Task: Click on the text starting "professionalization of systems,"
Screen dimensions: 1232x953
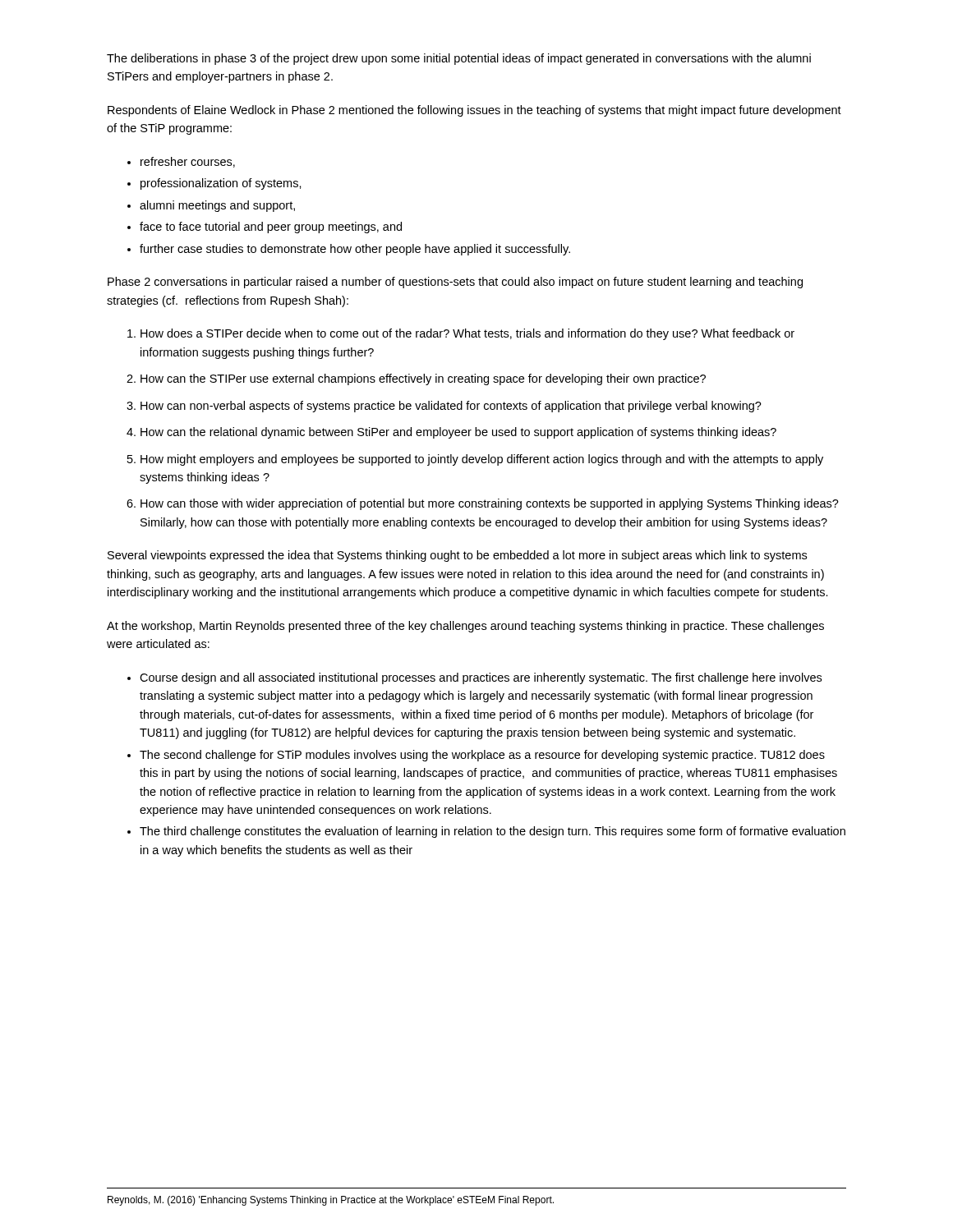Action: 221,183
